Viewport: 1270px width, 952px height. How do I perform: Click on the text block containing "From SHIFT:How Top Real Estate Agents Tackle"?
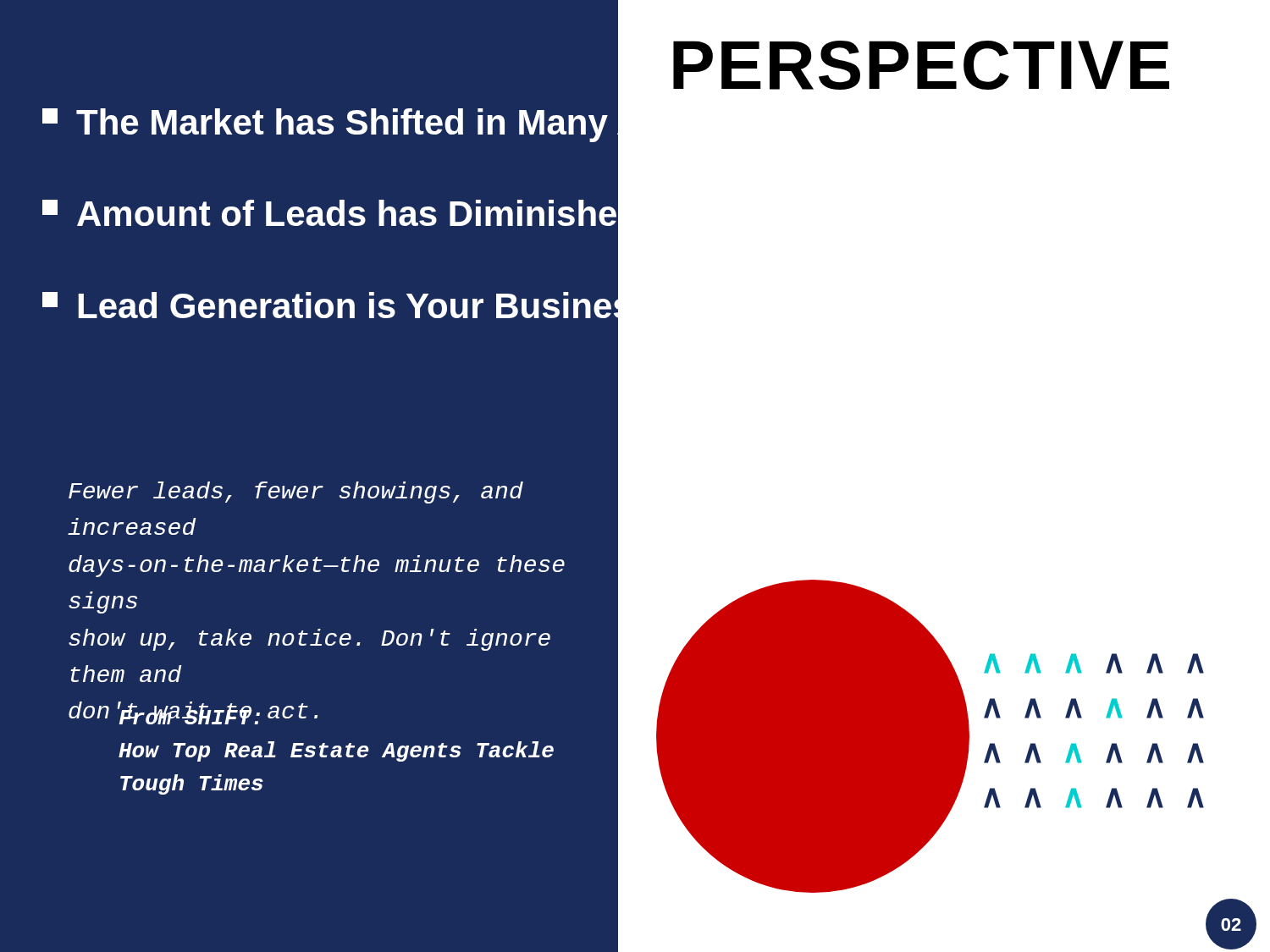pos(356,752)
